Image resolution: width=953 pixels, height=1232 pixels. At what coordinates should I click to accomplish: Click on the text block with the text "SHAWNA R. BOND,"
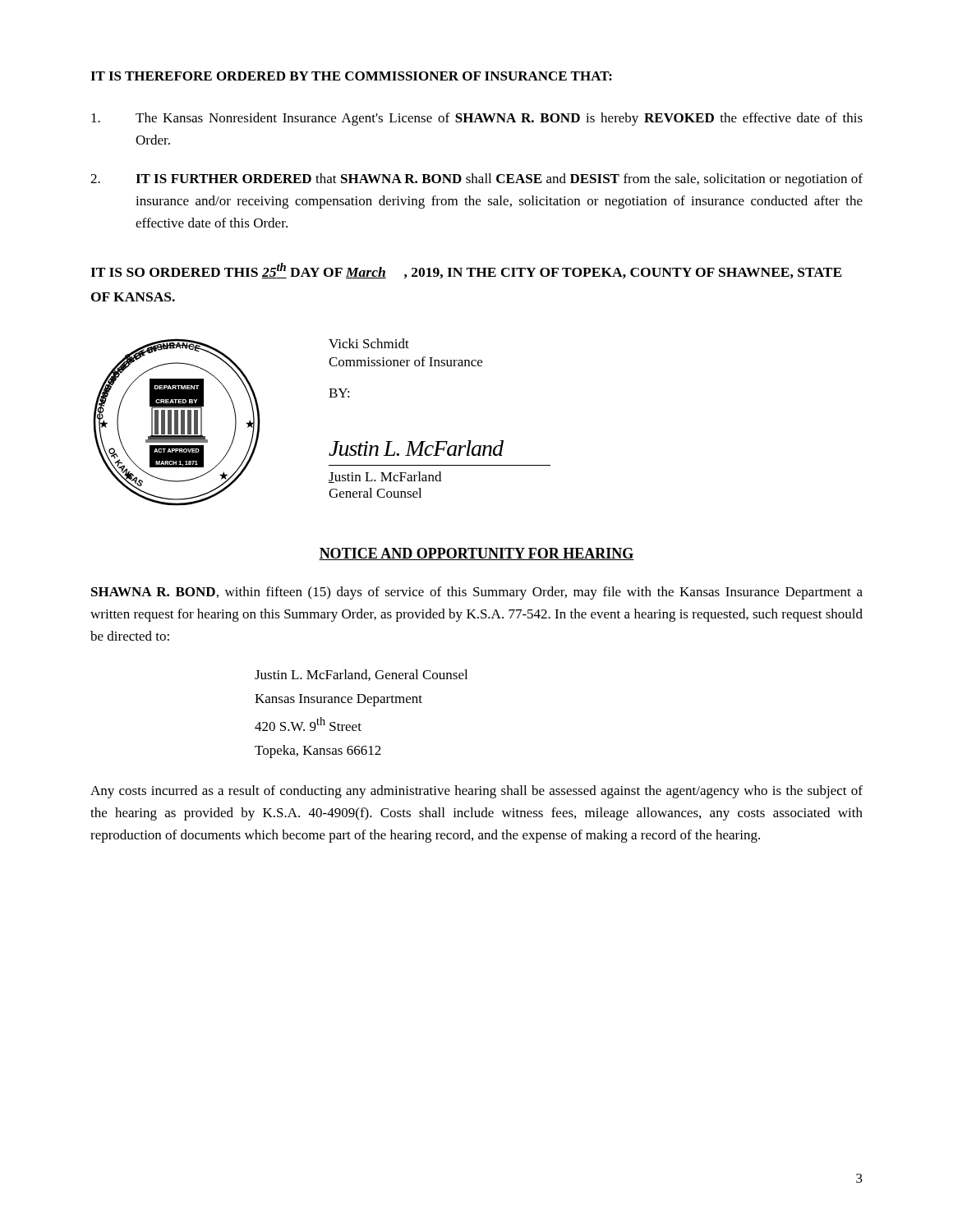click(x=476, y=614)
